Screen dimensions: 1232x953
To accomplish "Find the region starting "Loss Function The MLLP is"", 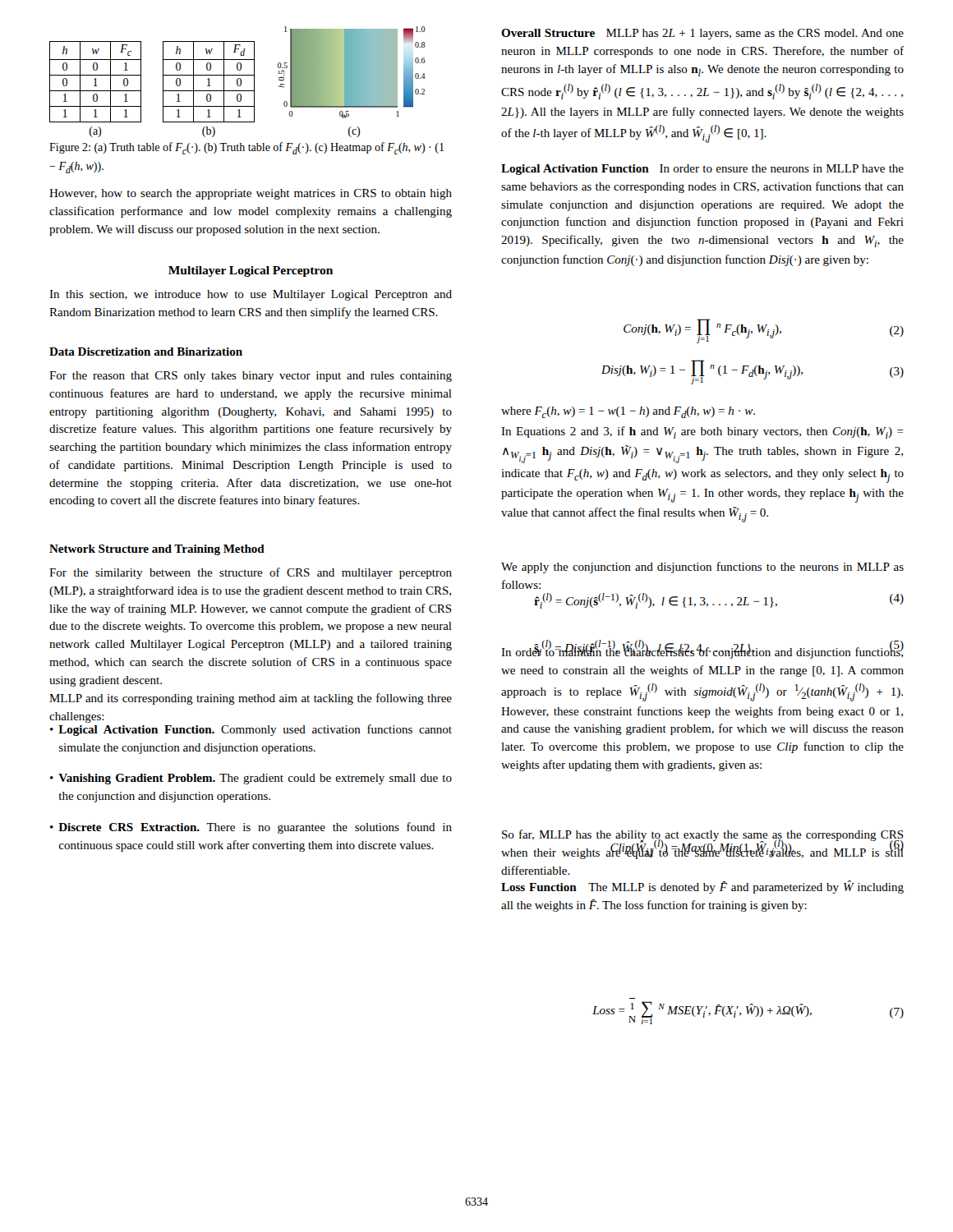I will tap(702, 896).
